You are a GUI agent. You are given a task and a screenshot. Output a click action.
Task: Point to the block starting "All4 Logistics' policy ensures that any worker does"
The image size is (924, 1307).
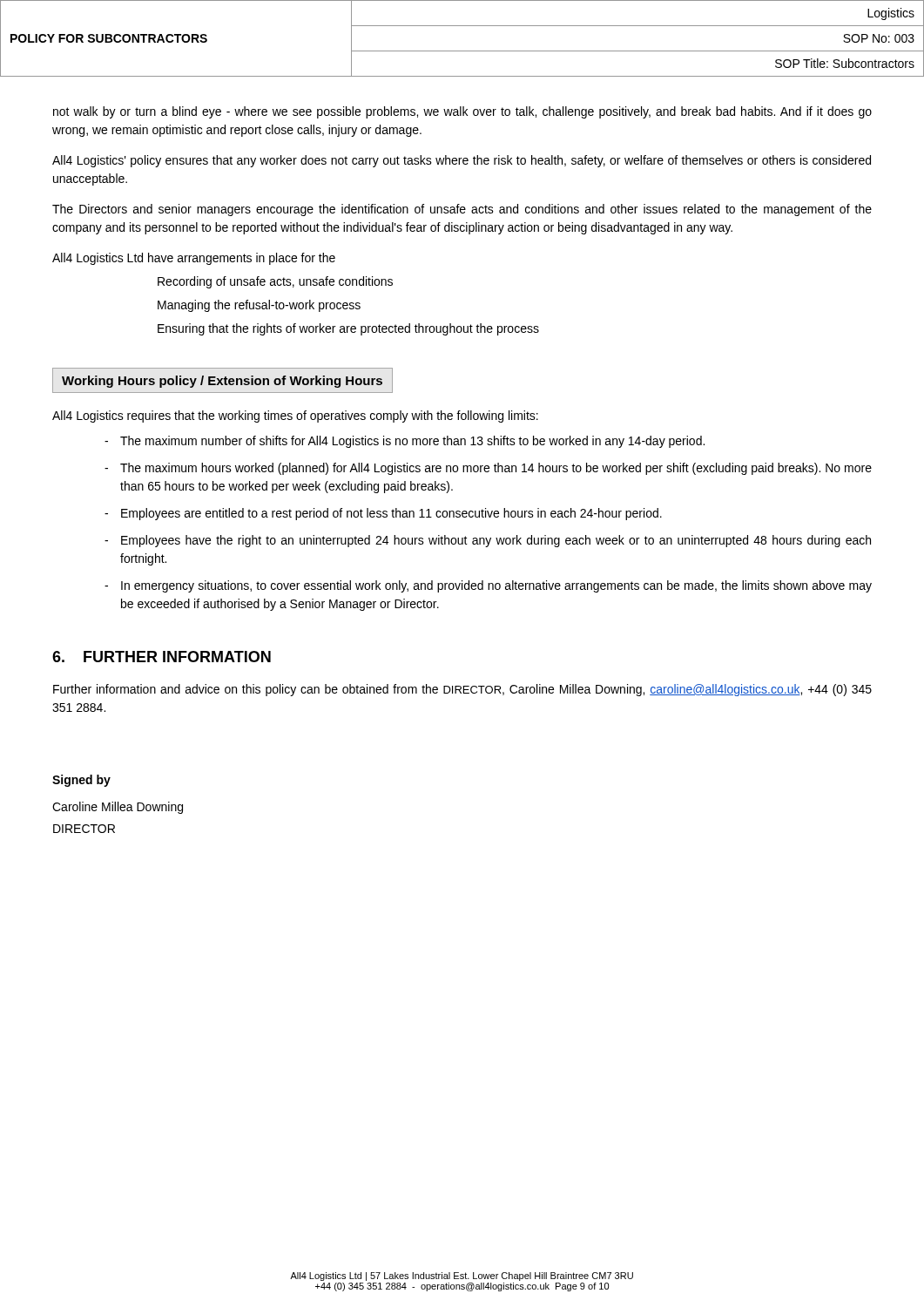click(462, 169)
